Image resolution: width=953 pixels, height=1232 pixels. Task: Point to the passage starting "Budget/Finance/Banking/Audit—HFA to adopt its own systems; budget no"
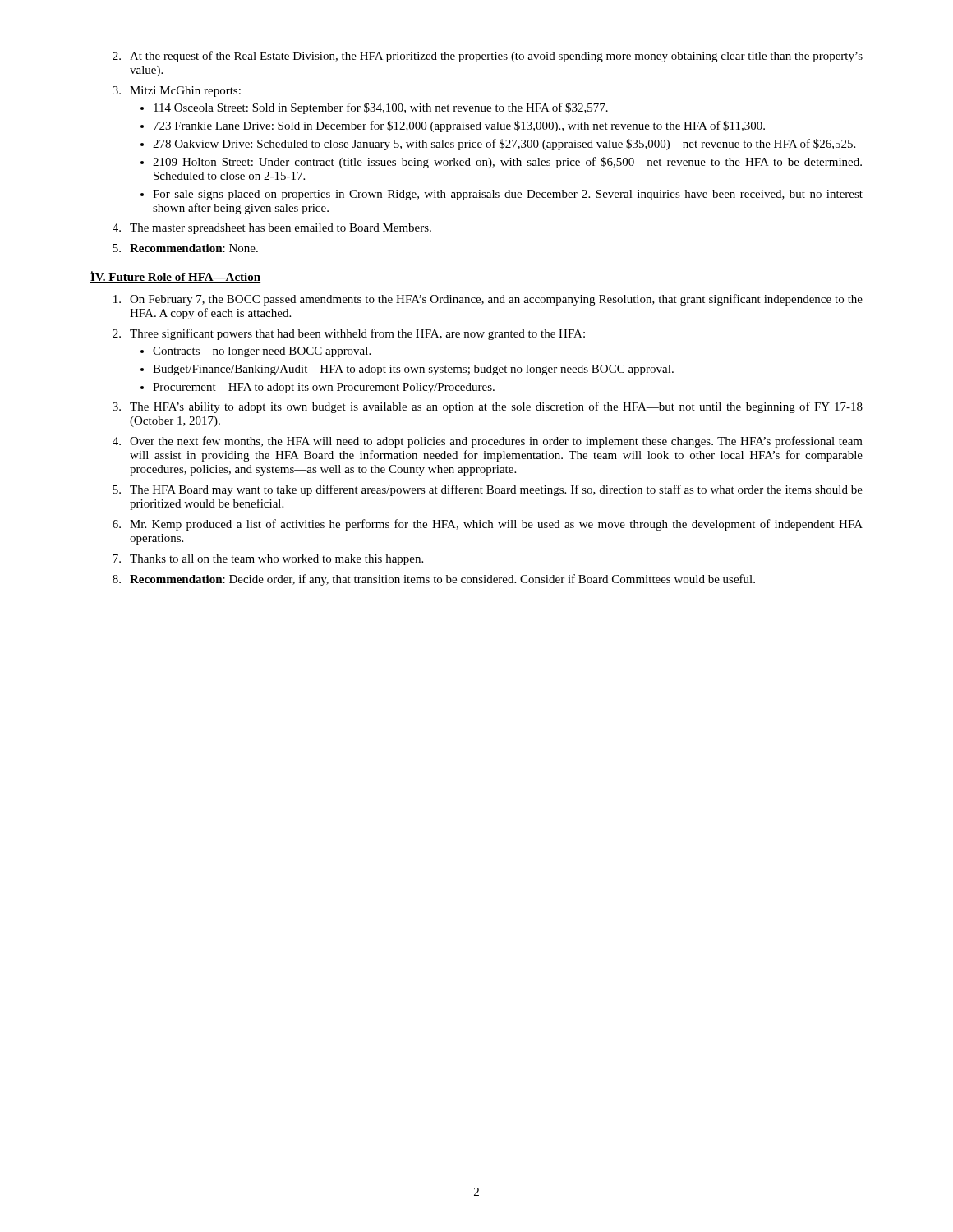point(414,369)
